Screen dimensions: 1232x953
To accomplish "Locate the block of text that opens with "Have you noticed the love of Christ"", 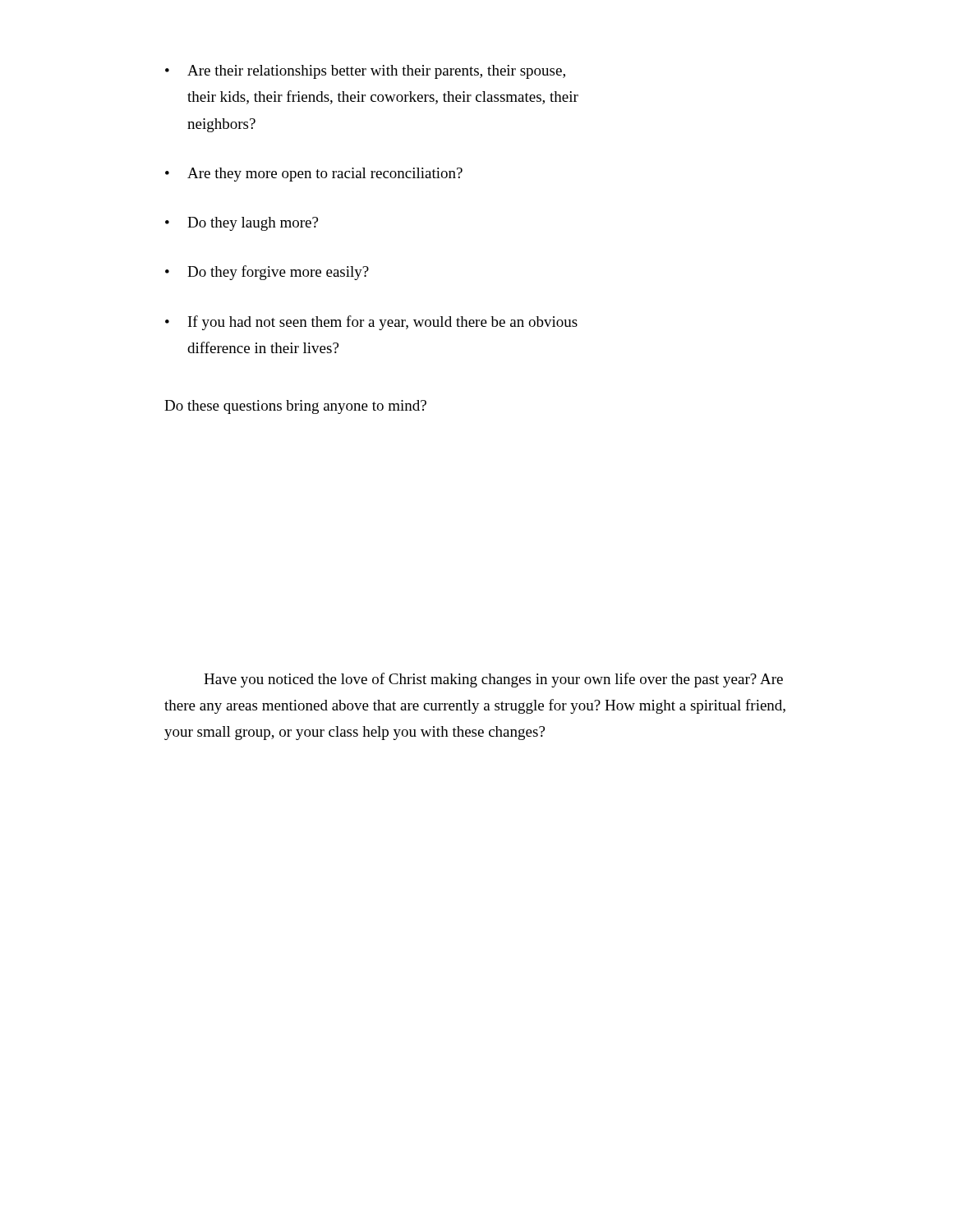I will (x=476, y=706).
